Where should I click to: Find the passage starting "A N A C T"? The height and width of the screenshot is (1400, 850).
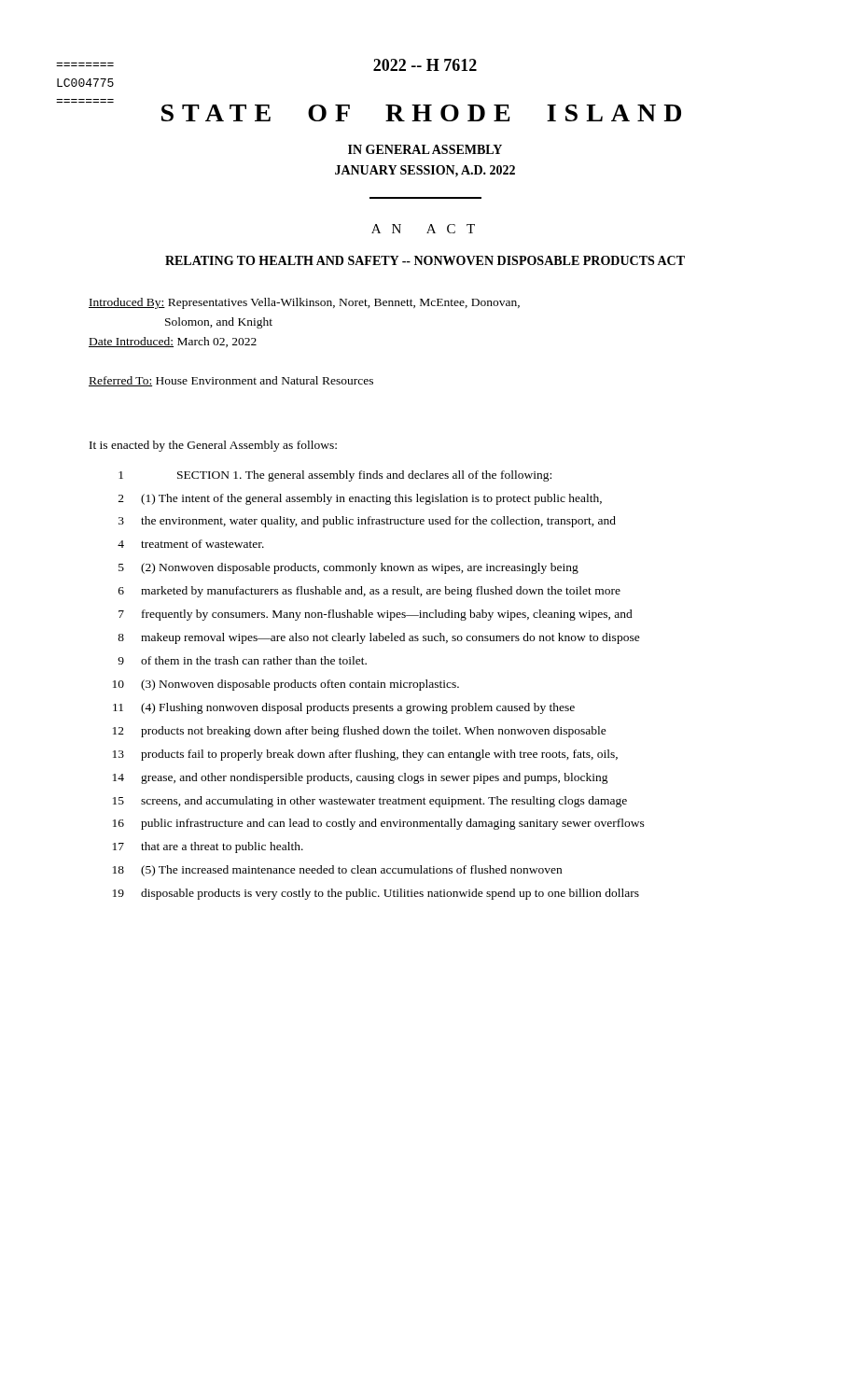tap(425, 229)
